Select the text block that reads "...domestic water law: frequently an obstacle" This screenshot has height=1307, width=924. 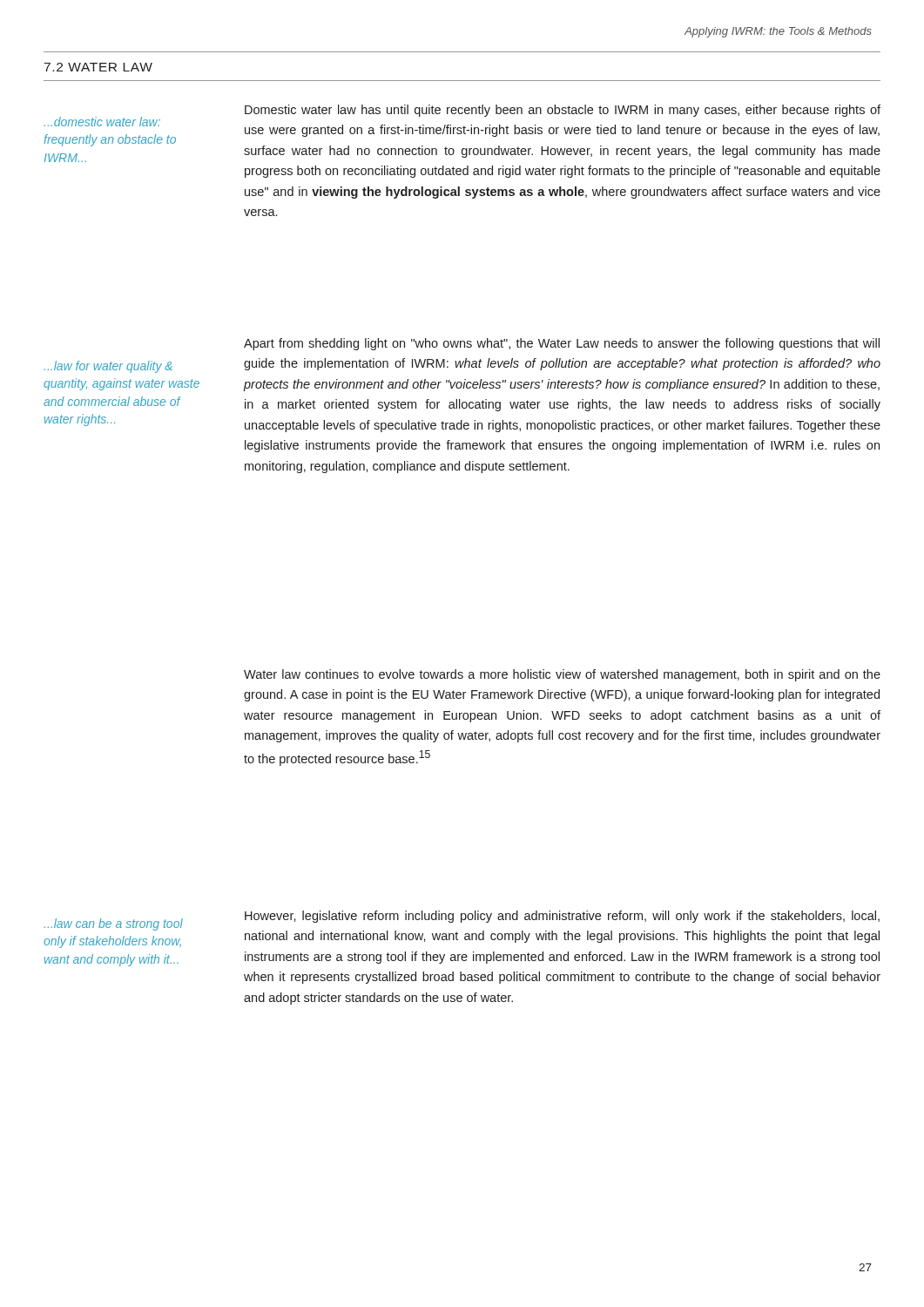point(110,140)
